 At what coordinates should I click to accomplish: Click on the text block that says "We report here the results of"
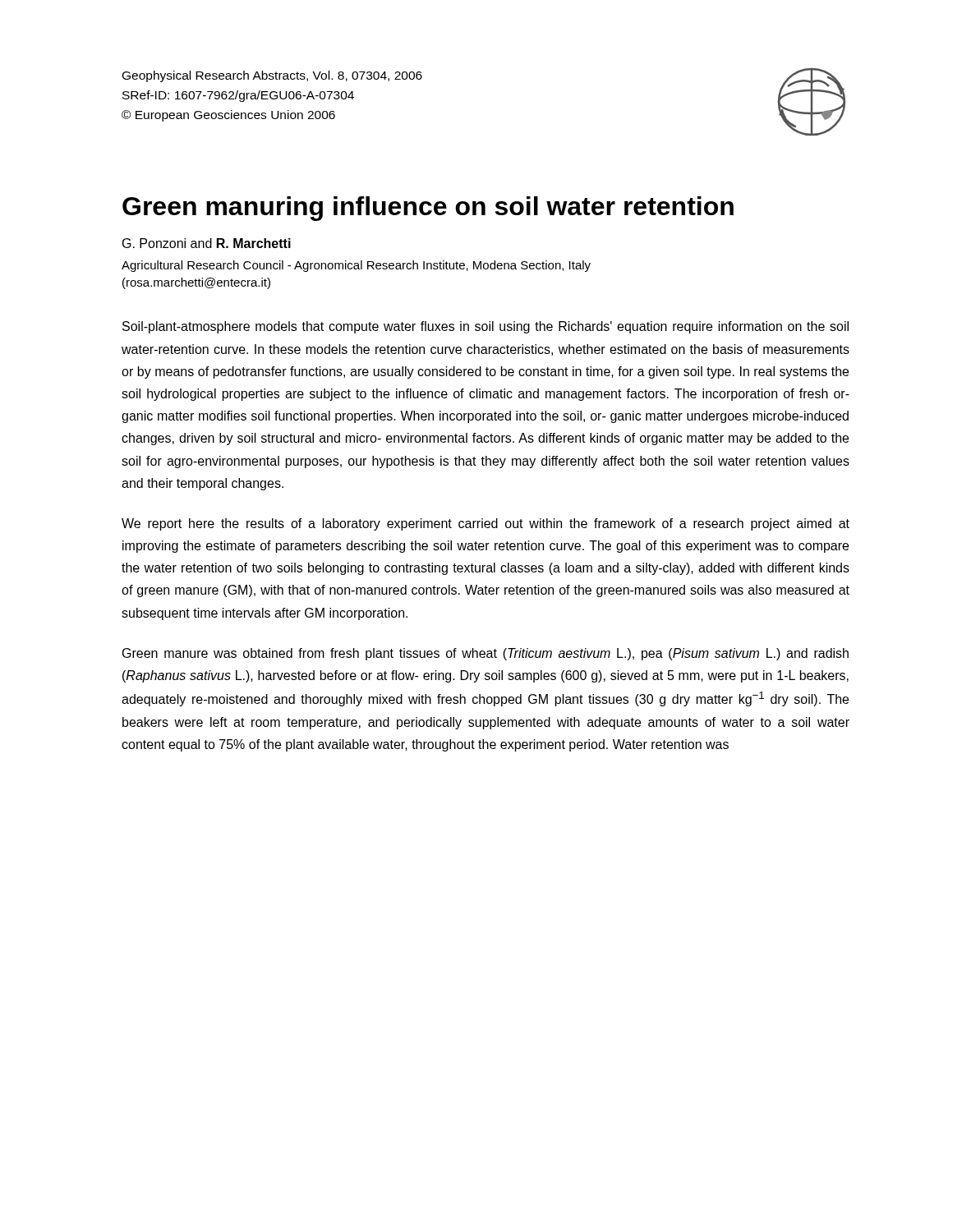tap(486, 568)
